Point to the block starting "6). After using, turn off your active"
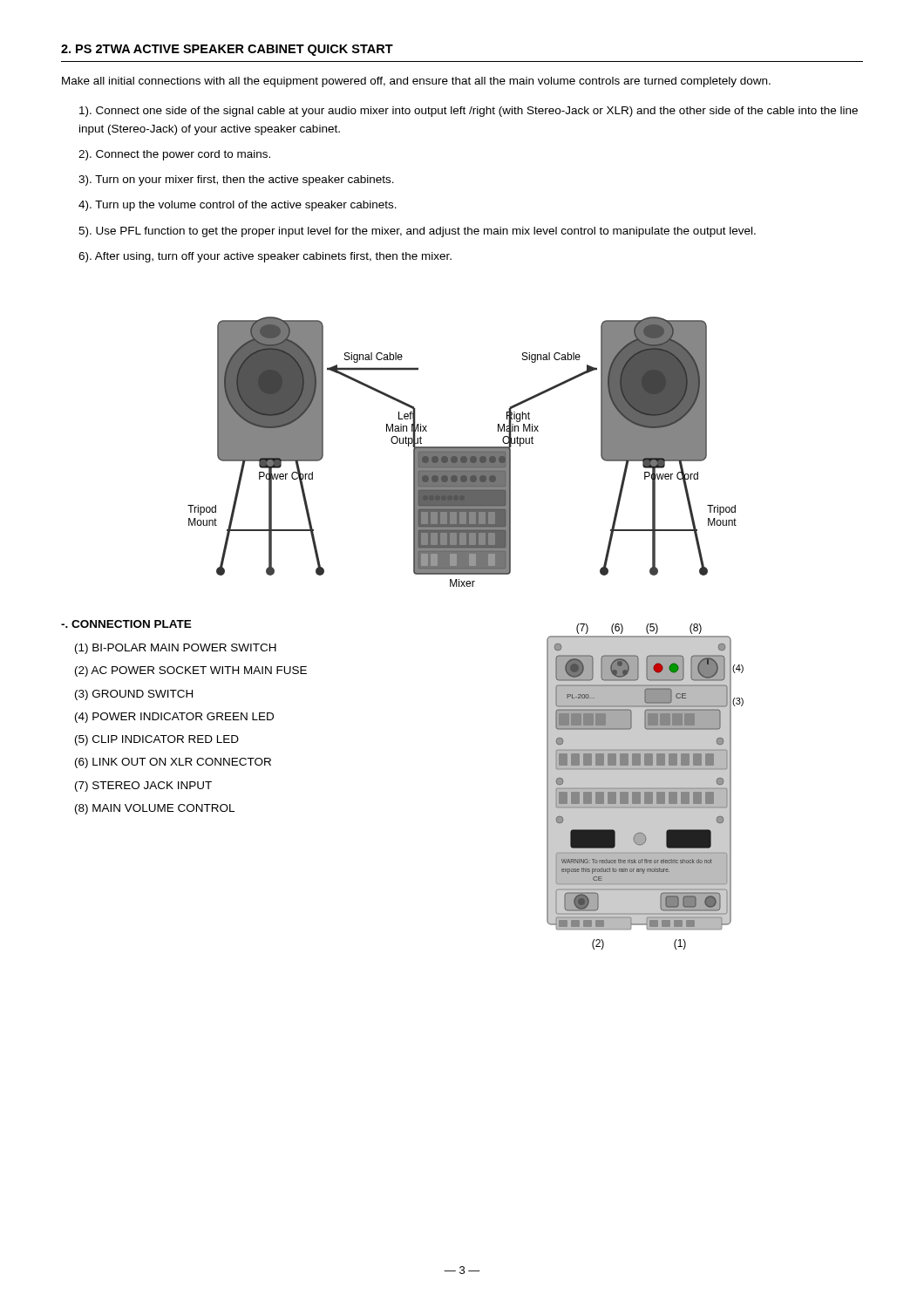Viewport: 924px width, 1308px height. [x=265, y=256]
